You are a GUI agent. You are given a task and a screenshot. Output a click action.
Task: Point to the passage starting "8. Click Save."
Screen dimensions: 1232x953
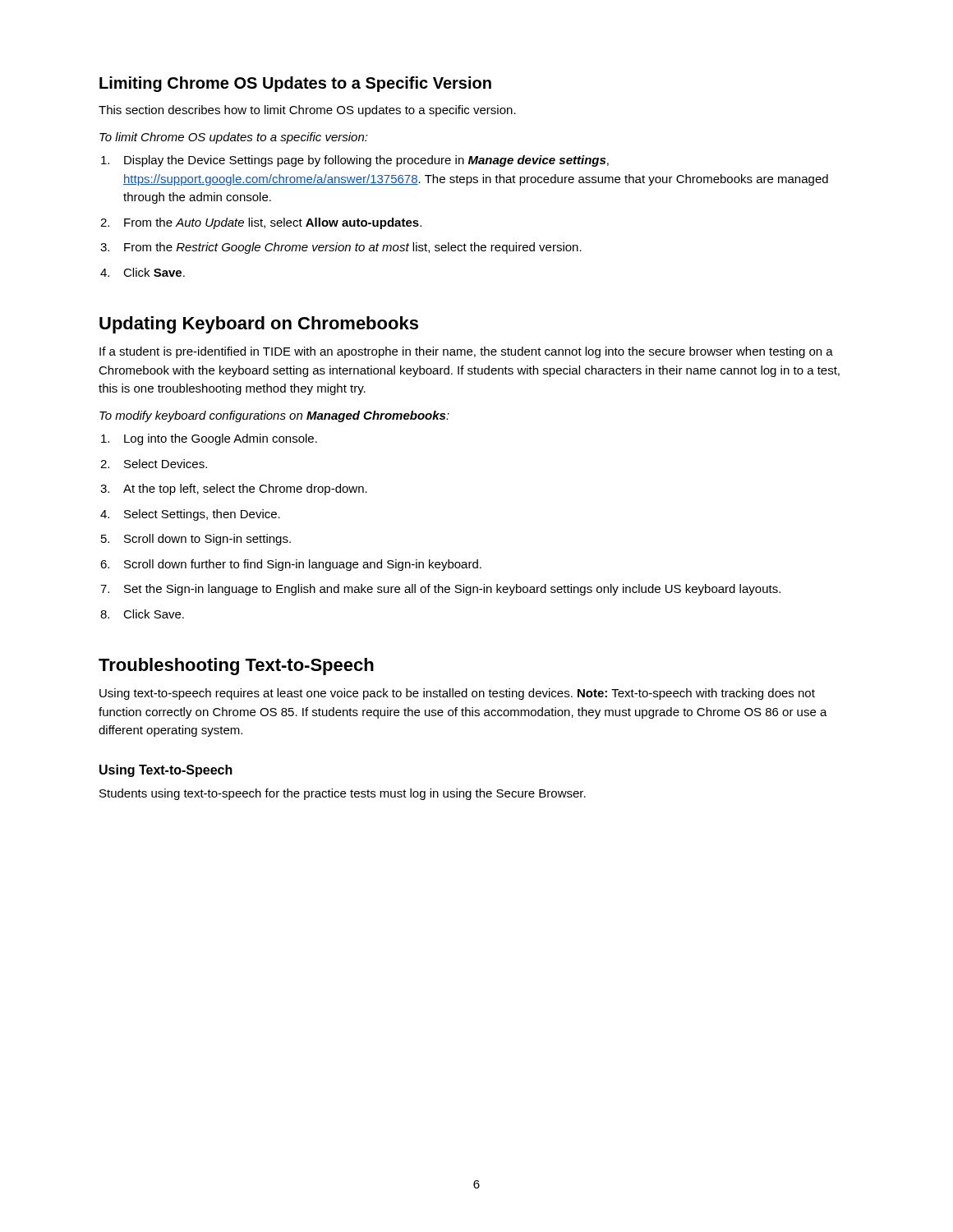[x=142, y=614]
